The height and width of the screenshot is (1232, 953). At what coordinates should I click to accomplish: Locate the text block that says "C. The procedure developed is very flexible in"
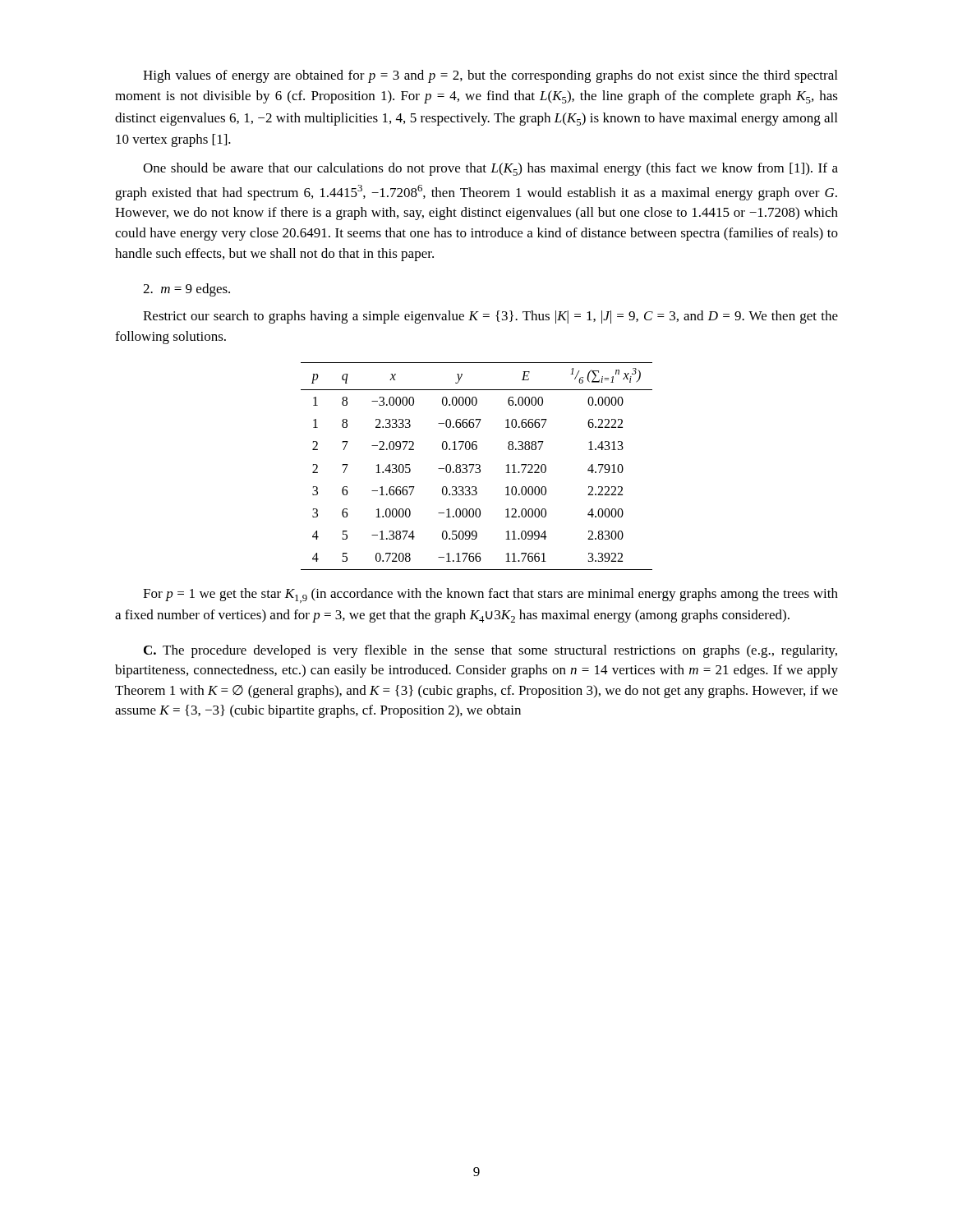pos(476,681)
